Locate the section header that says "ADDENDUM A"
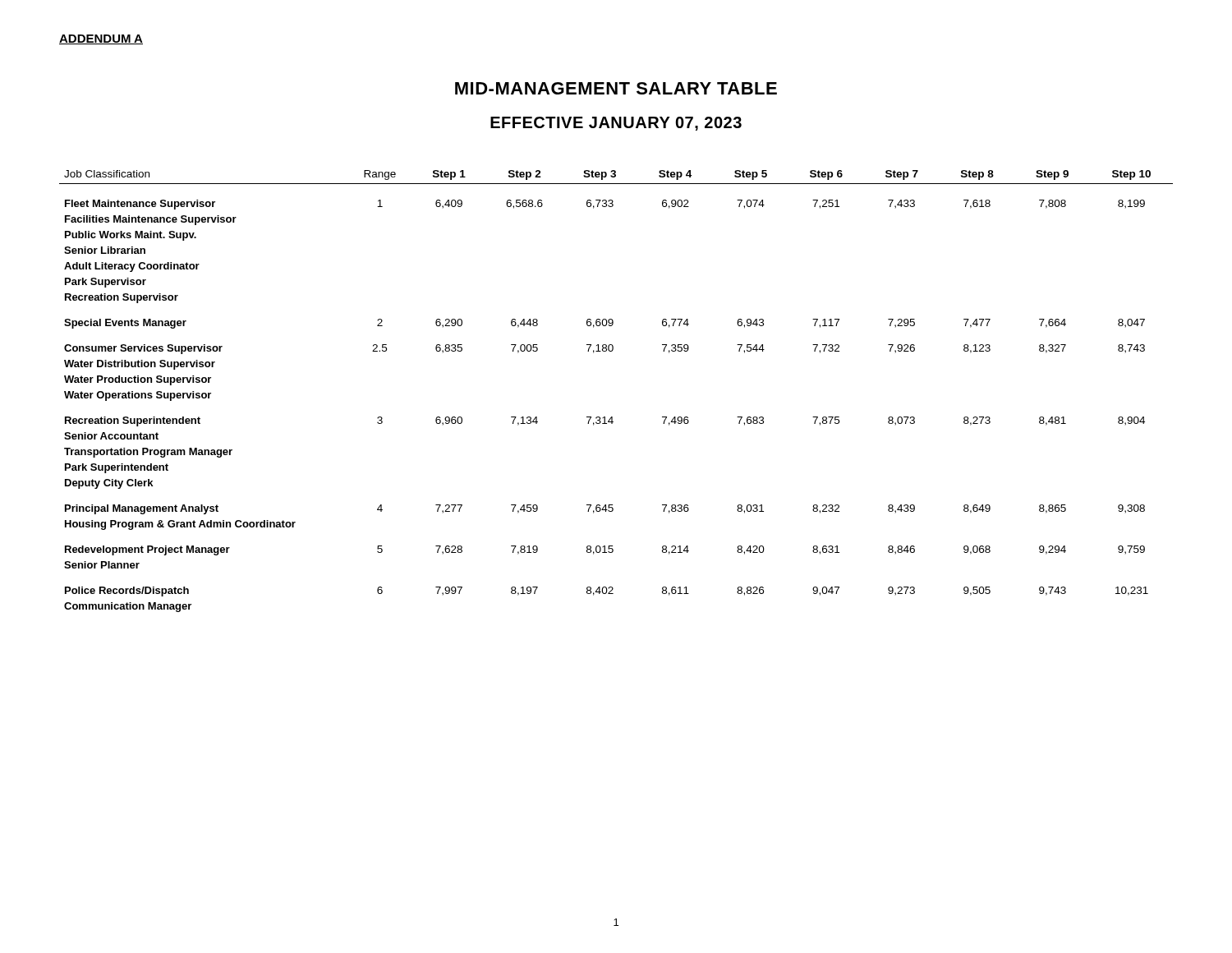1232x953 pixels. 101,38
